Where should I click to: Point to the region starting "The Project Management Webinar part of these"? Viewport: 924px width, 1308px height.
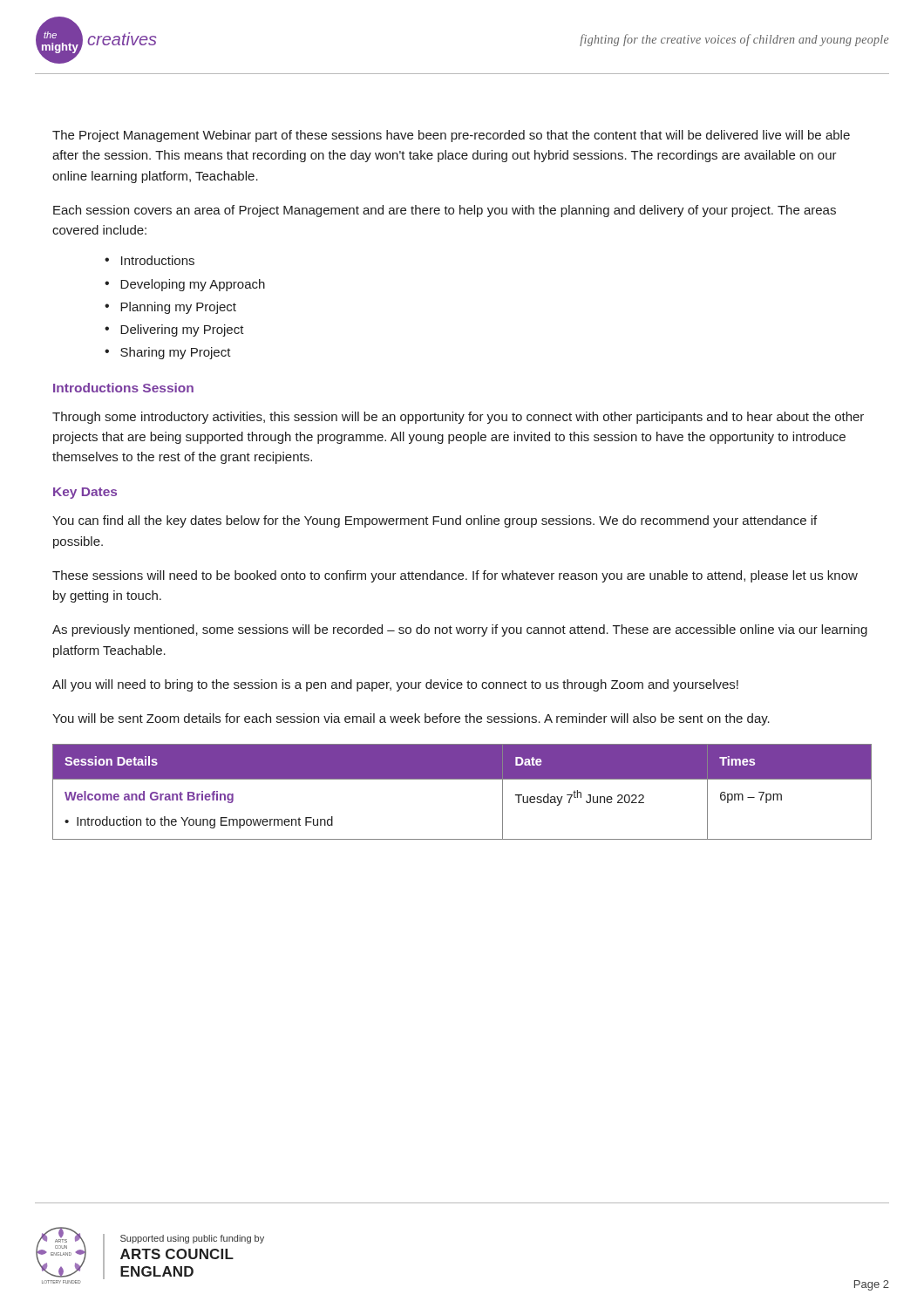(x=451, y=155)
